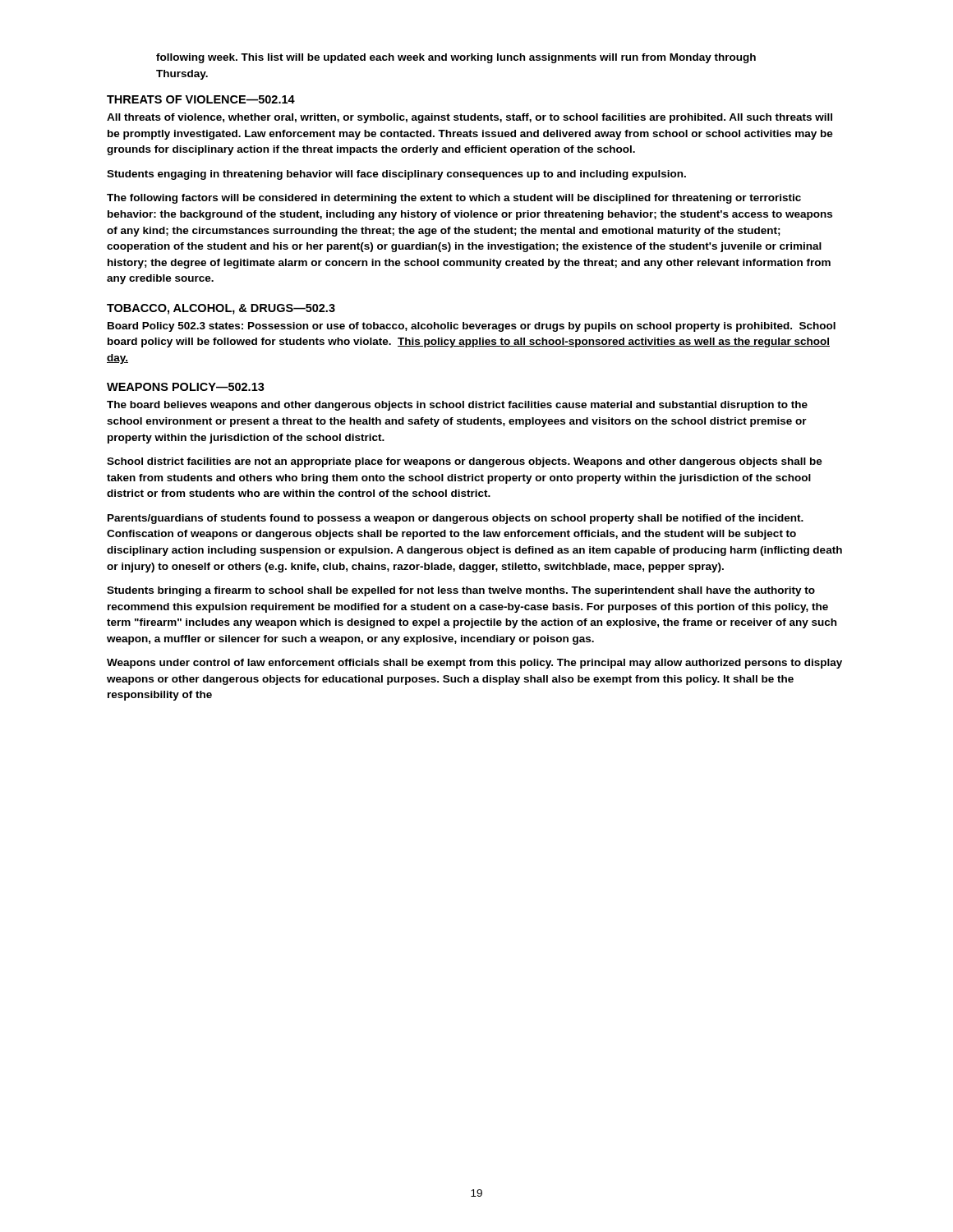Find the block on this page that starts "The following factors will be considered in"
Screen dimensions: 1232x953
pyautogui.click(x=470, y=238)
